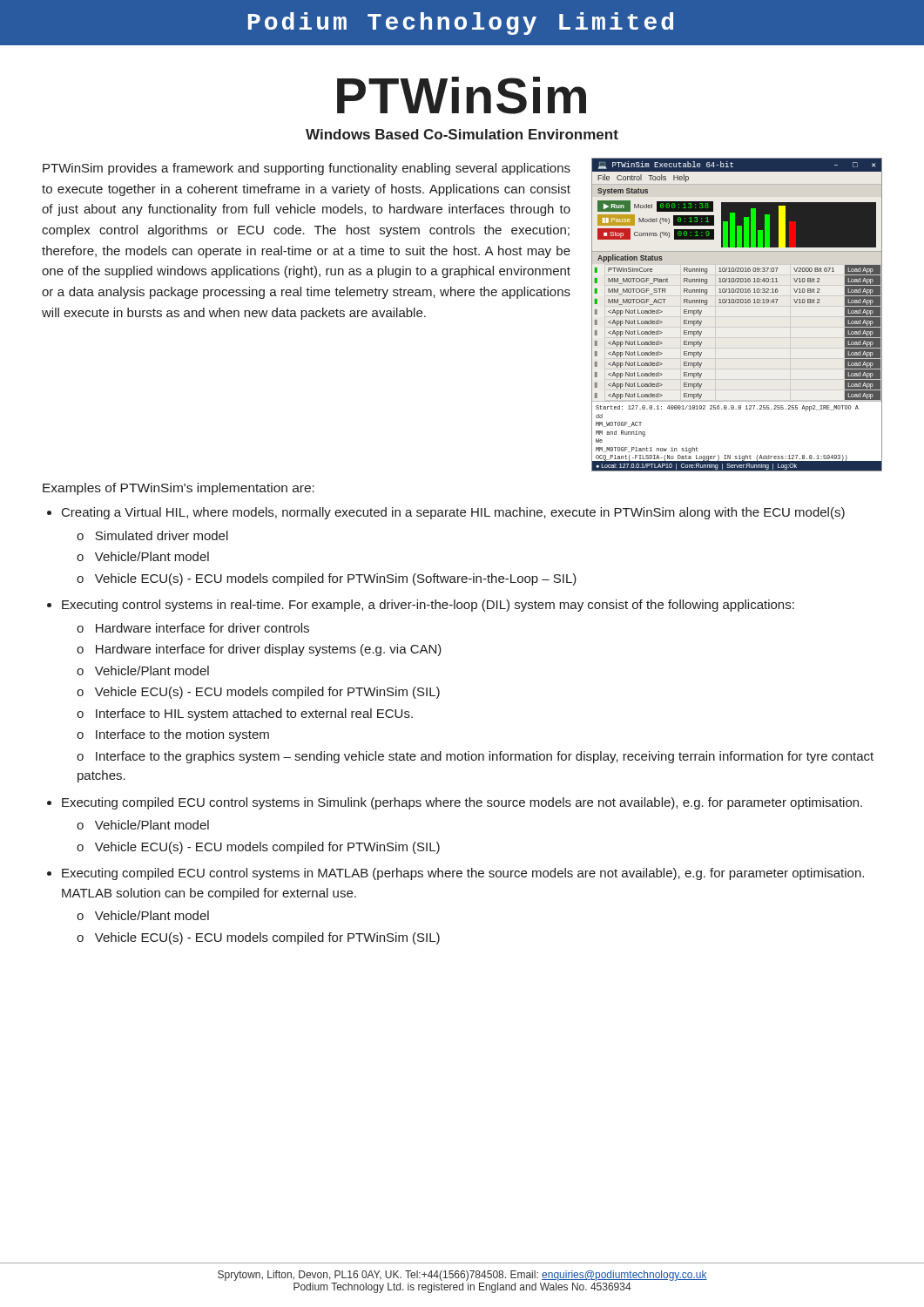This screenshot has width=924, height=1307.
Task: Find the section header
Action: [462, 135]
